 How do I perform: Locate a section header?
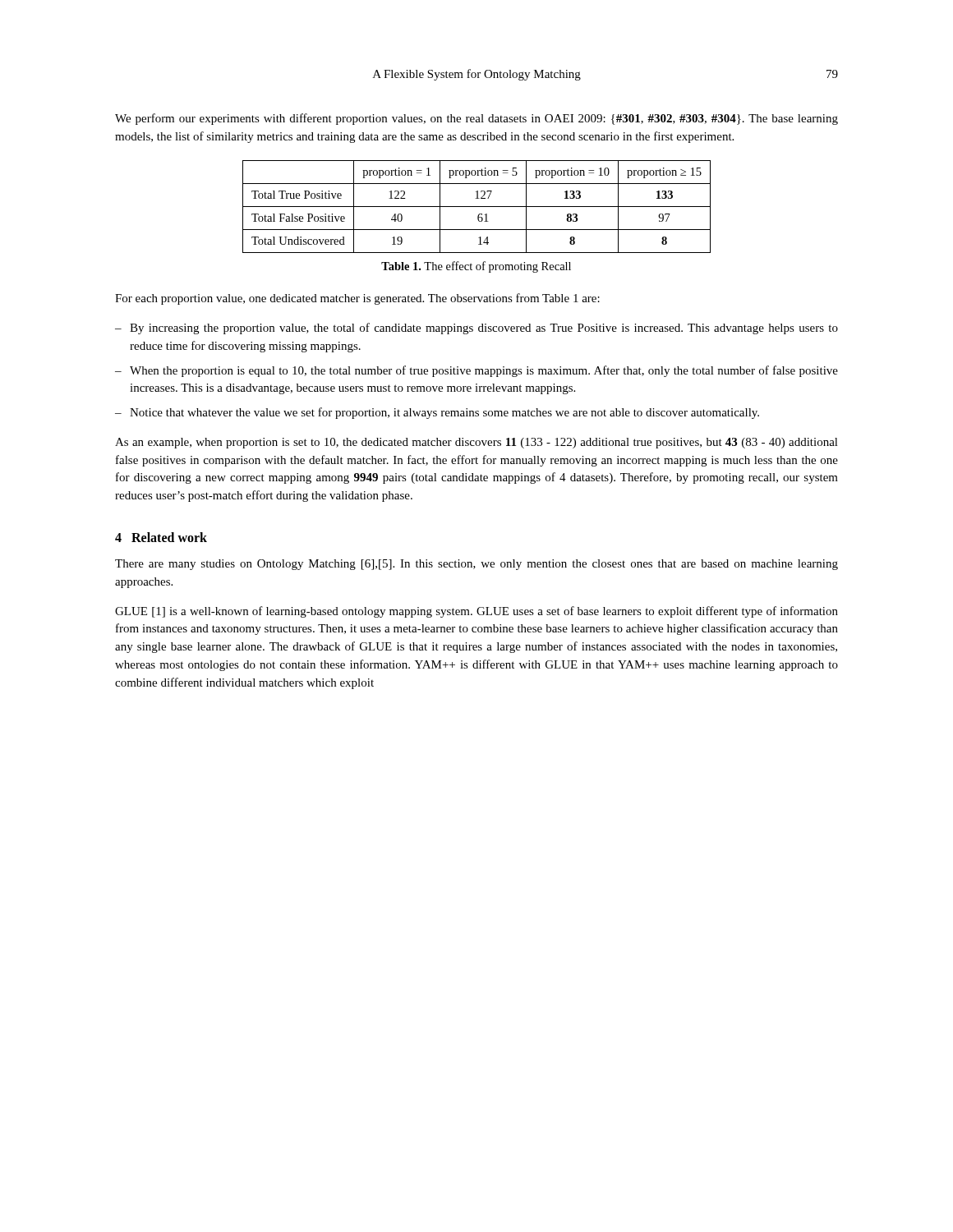click(x=161, y=537)
